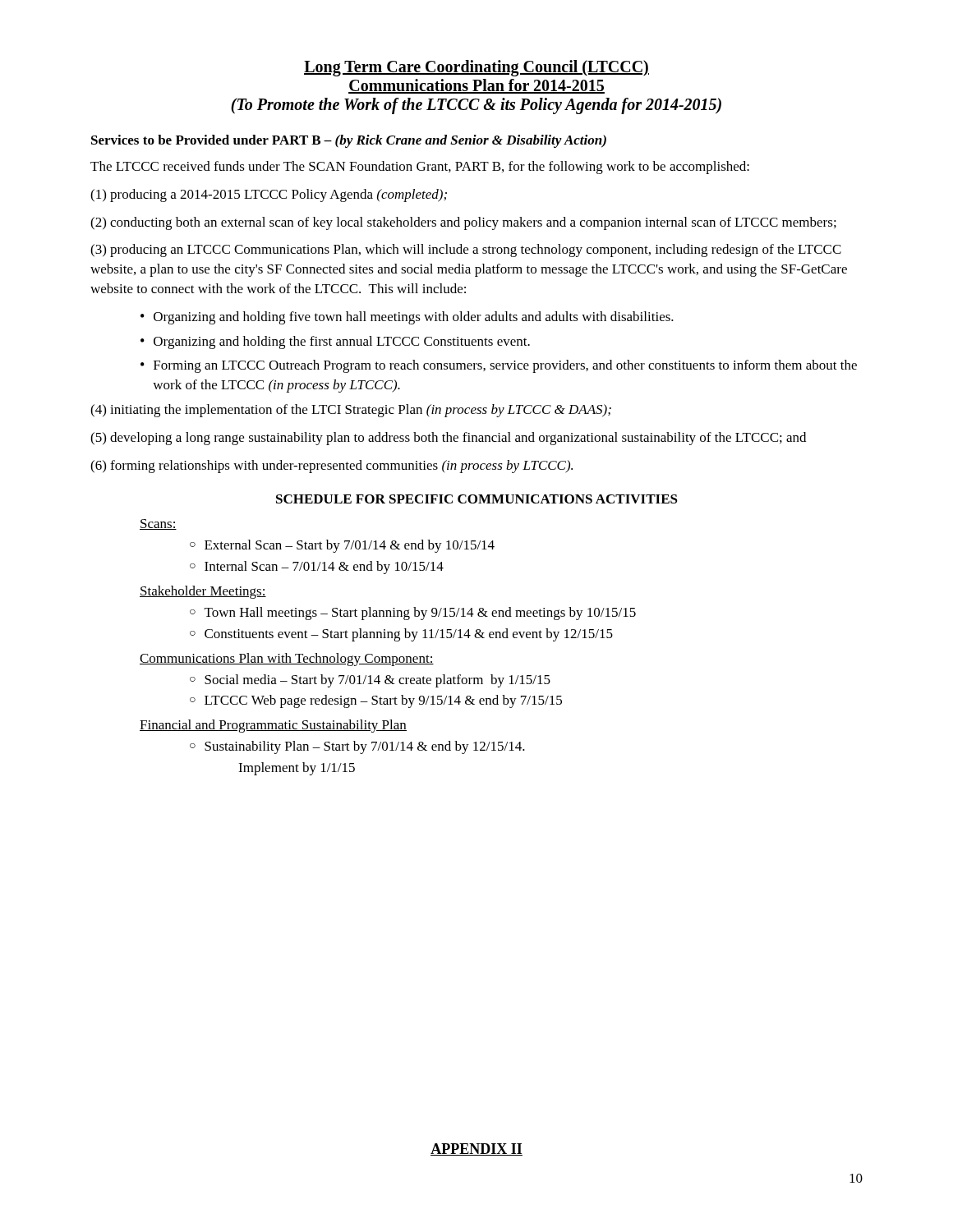The width and height of the screenshot is (953, 1232).
Task: Where is the passage that starts "Scans: ○External Scan – Start by 7/01/14 &"?
Action: (x=501, y=647)
